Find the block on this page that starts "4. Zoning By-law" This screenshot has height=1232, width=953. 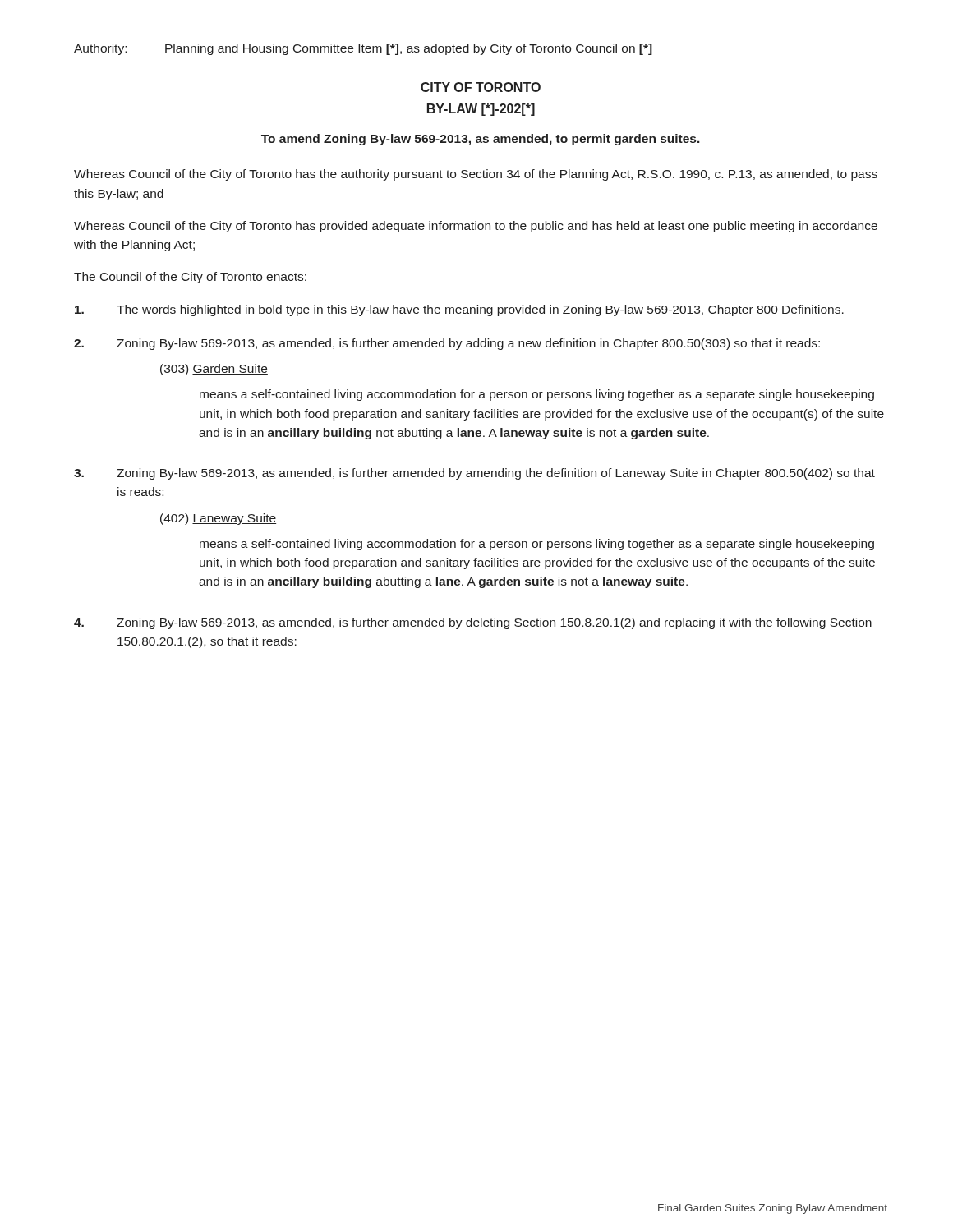[x=481, y=632]
